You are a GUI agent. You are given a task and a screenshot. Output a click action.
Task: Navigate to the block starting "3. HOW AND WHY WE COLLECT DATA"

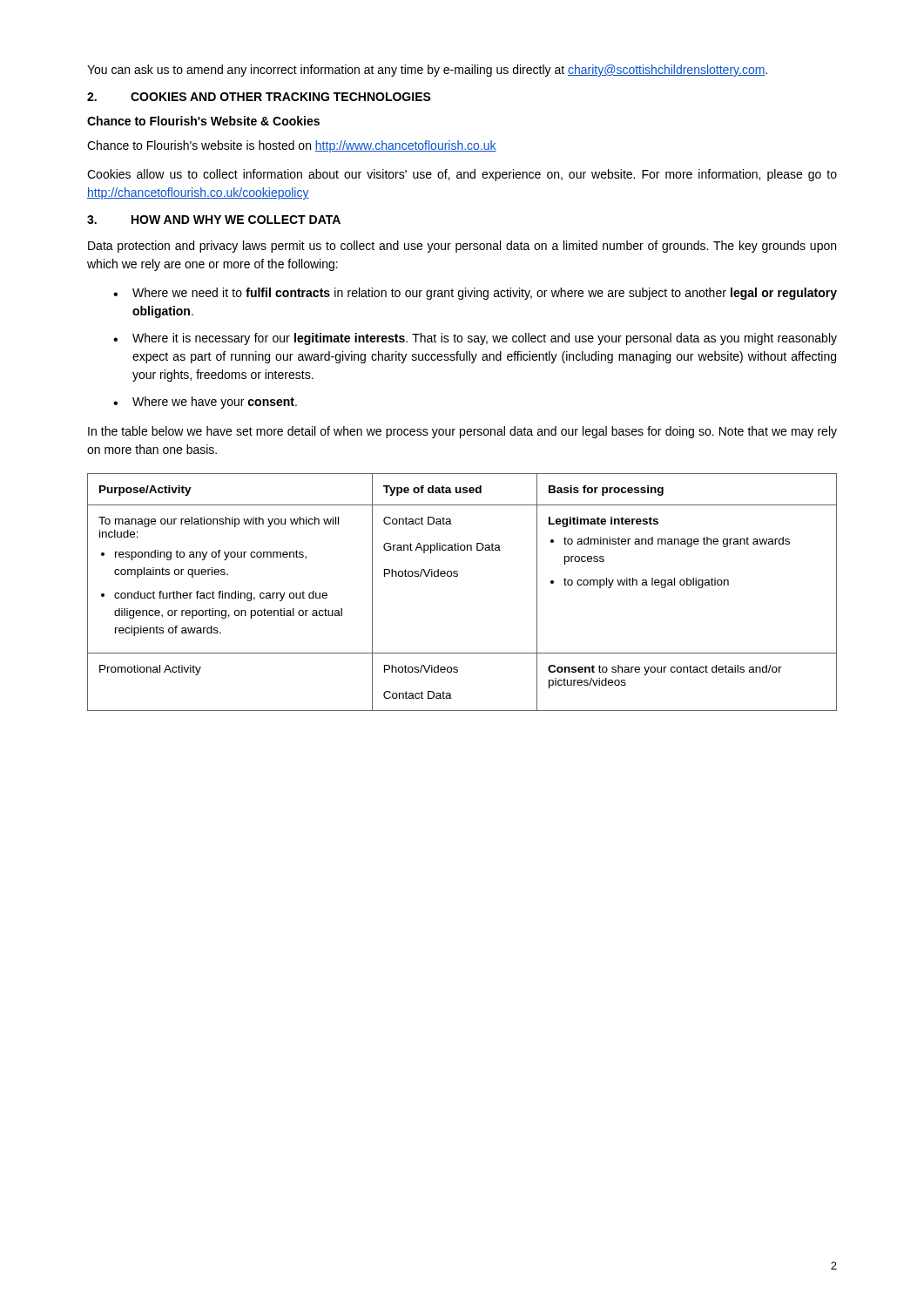214,220
